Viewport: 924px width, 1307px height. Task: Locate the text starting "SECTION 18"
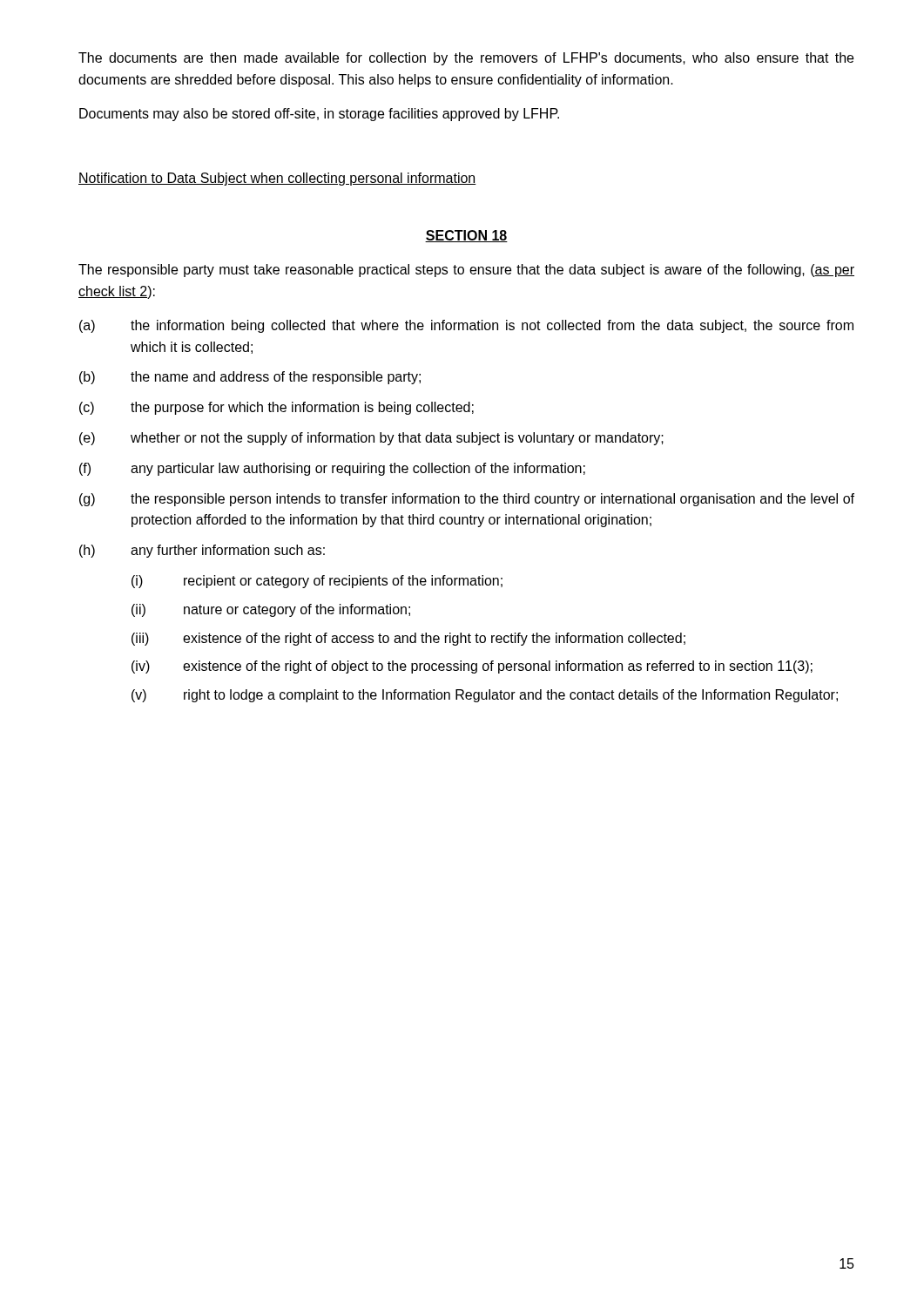tap(466, 236)
